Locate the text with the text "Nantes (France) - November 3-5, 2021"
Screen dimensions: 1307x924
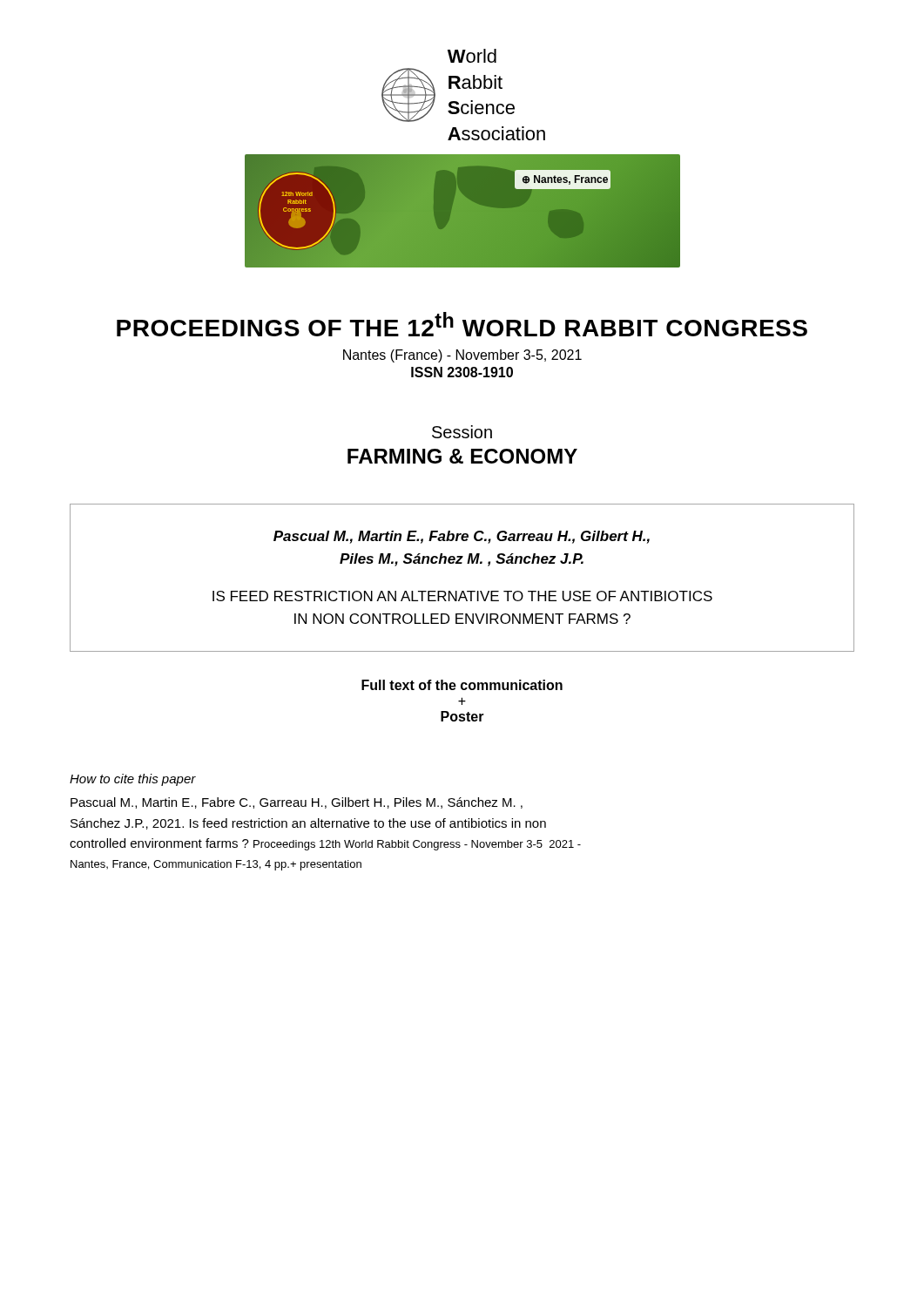(462, 355)
